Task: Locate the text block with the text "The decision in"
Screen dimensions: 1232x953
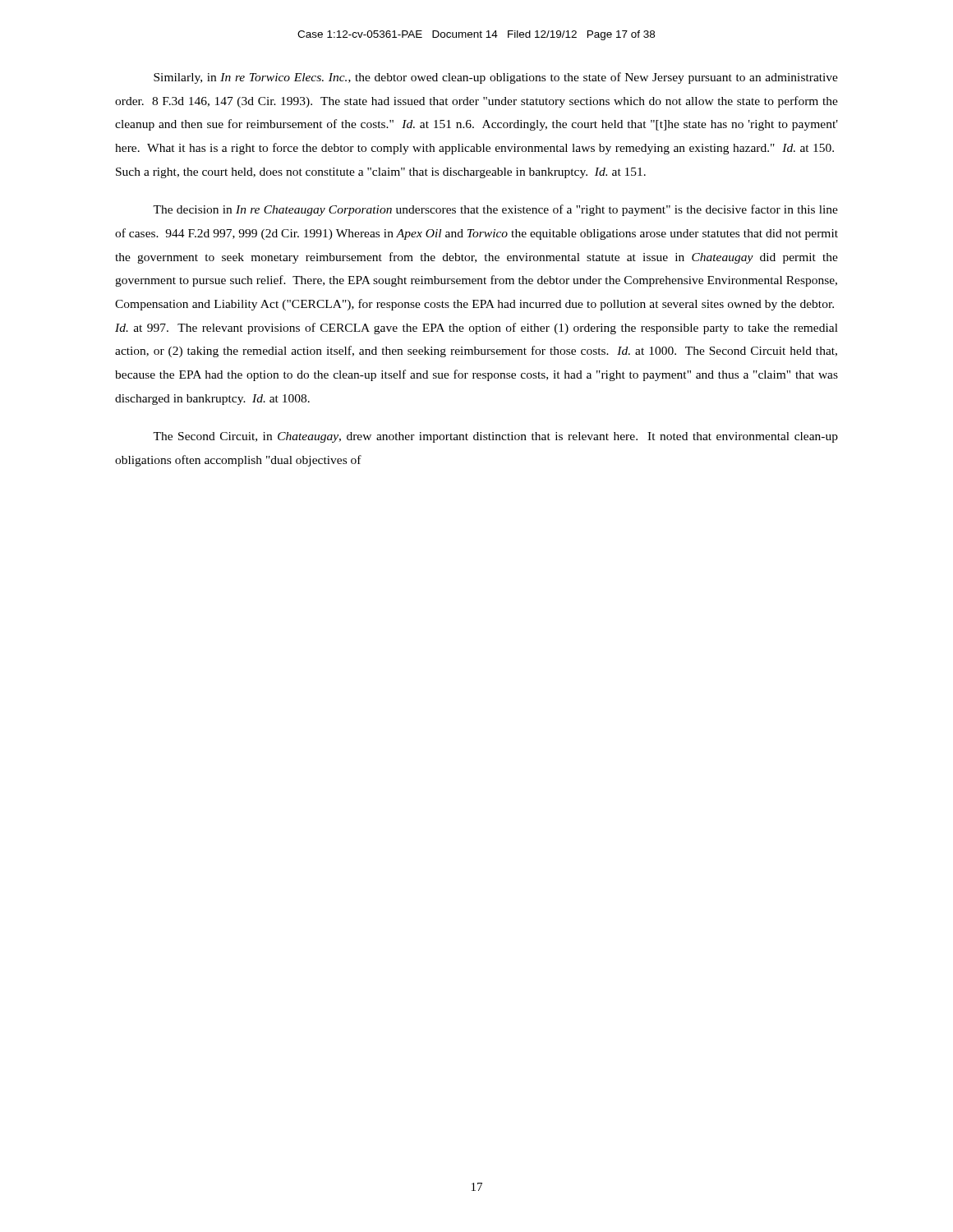Action: (x=476, y=304)
